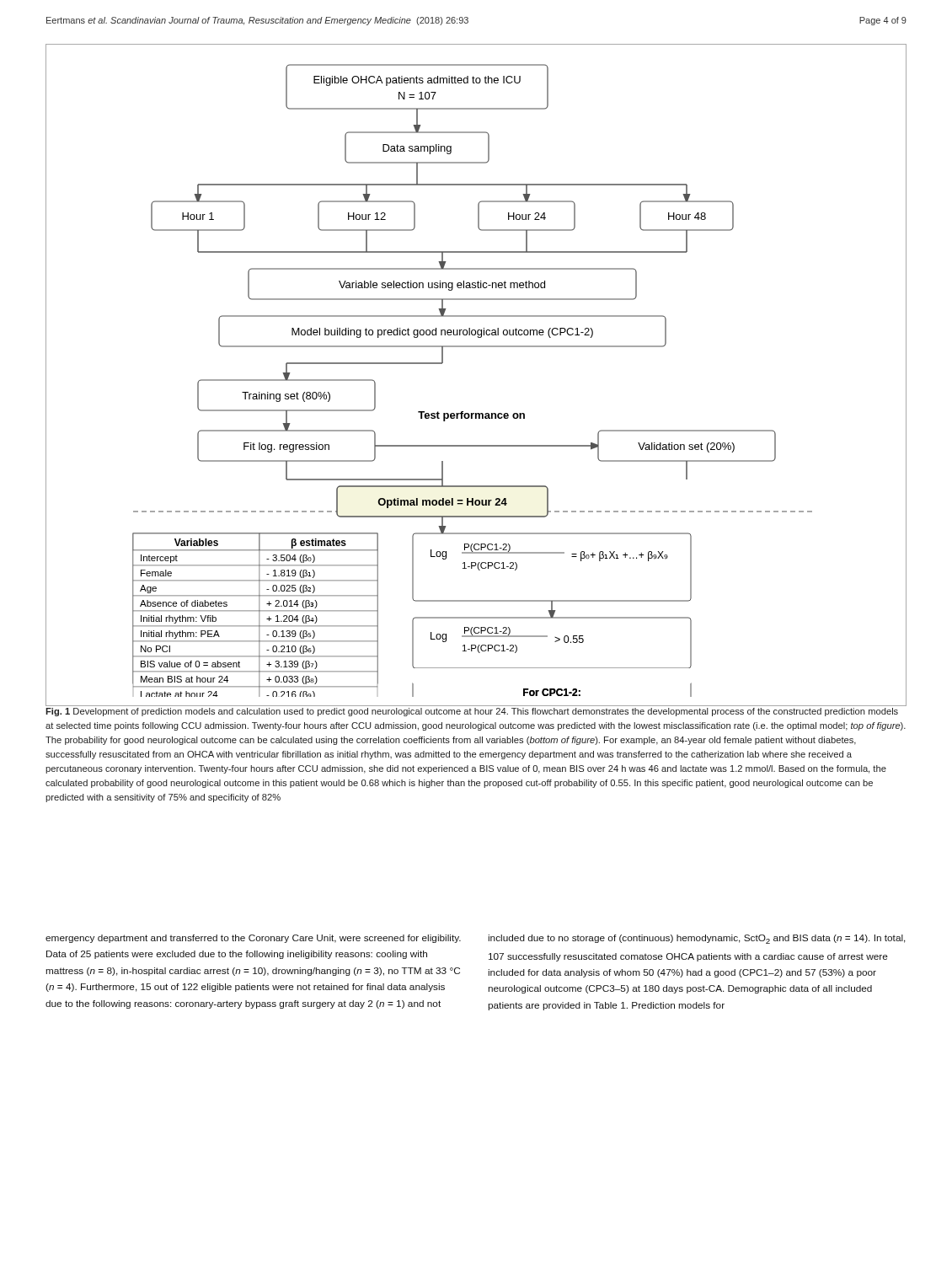Find a caption

(476, 754)
